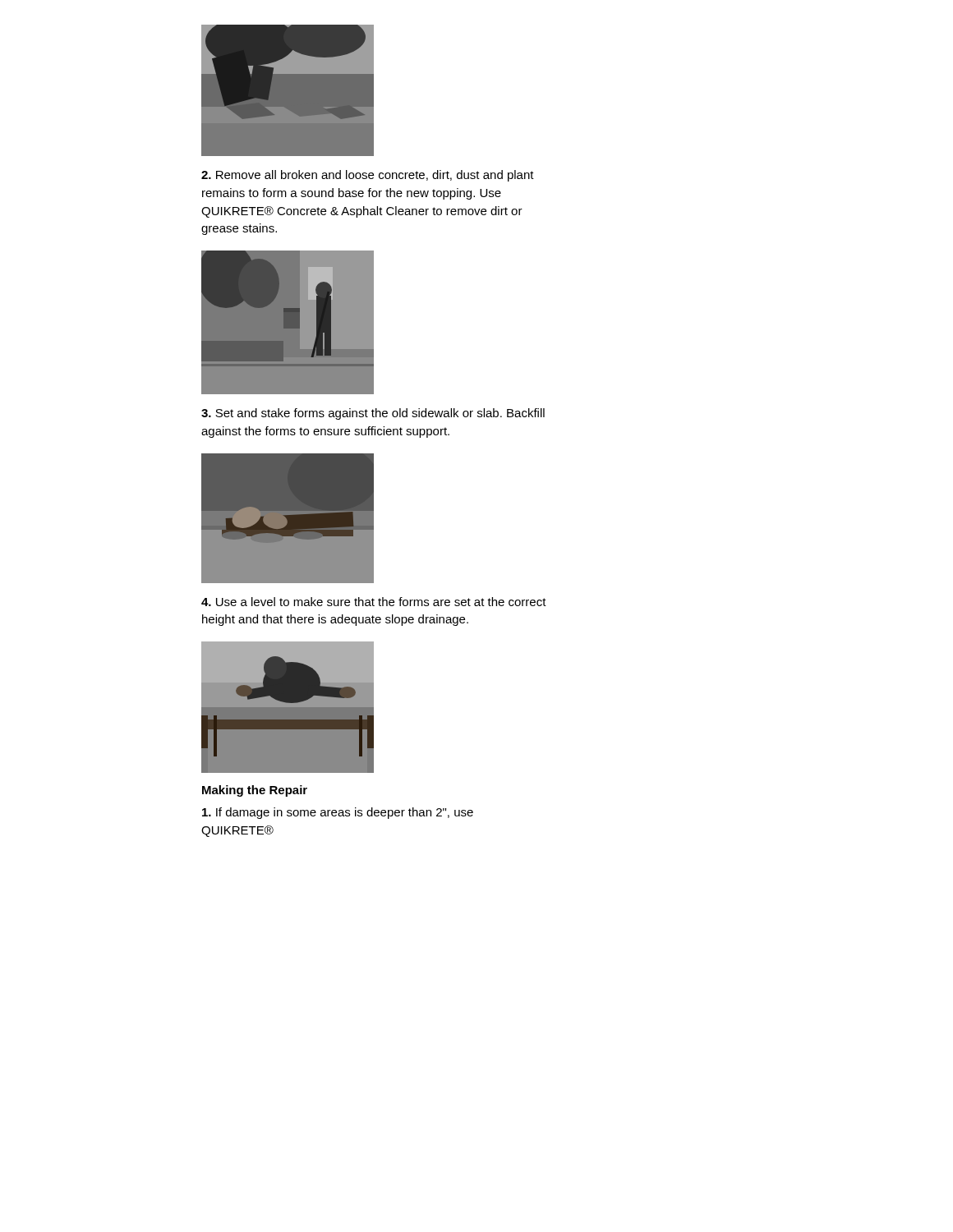Point to the block beginning "3. Set and stake forms against"
The image size is (953, 1232).
click(373, 422)
